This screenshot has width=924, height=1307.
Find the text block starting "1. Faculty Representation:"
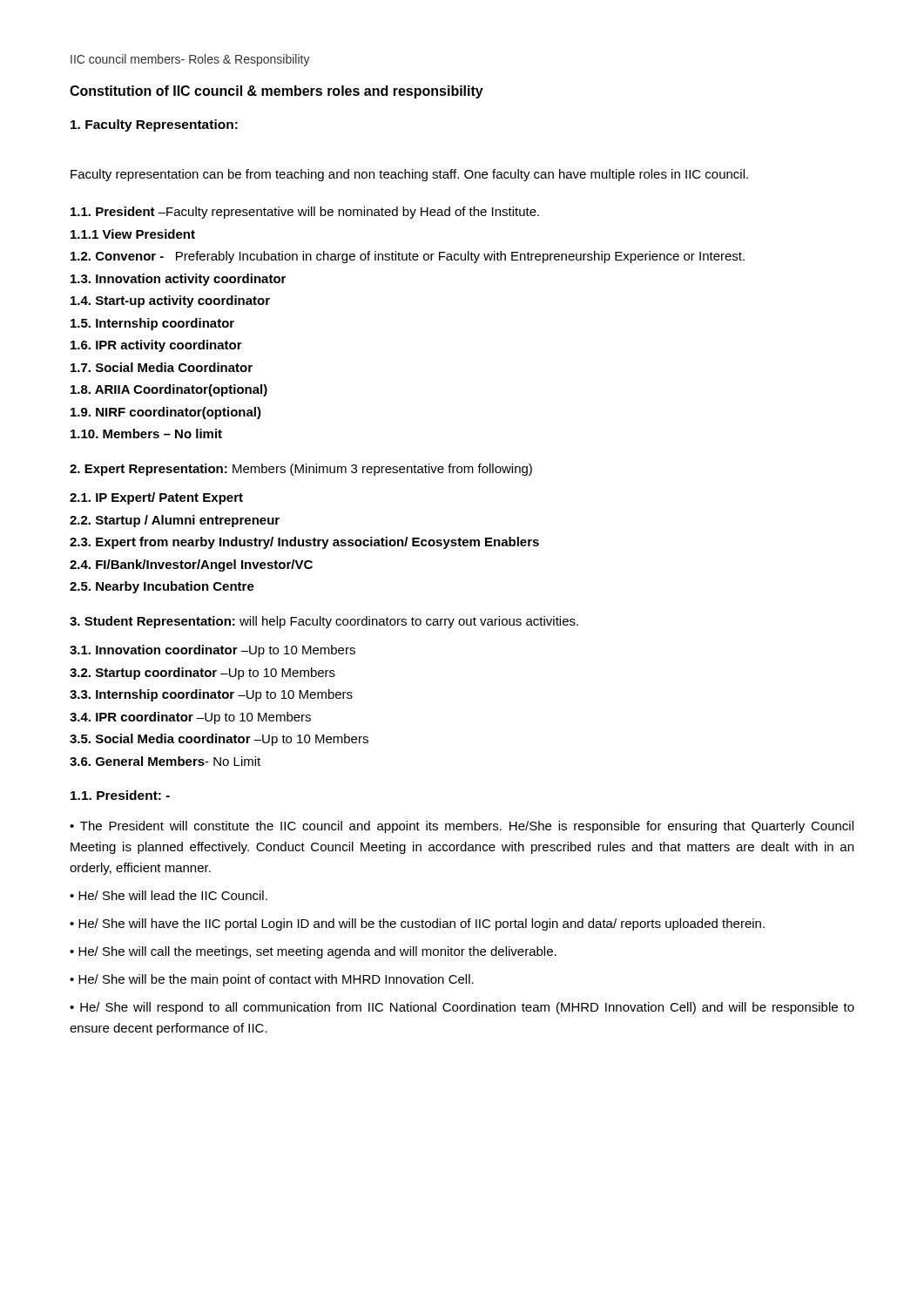[x=154, y=124]
